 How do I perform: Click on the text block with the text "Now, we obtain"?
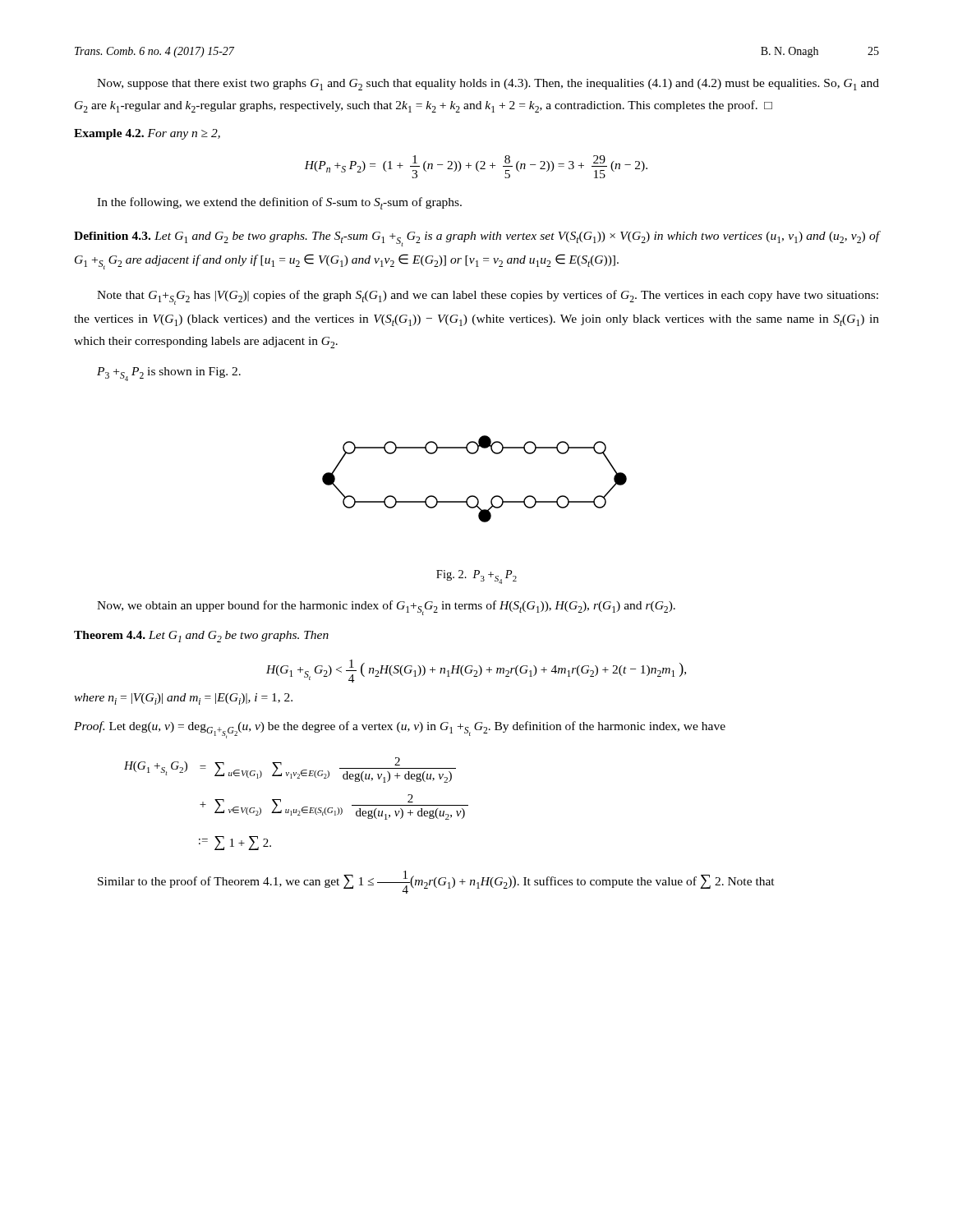pos(476,608)
